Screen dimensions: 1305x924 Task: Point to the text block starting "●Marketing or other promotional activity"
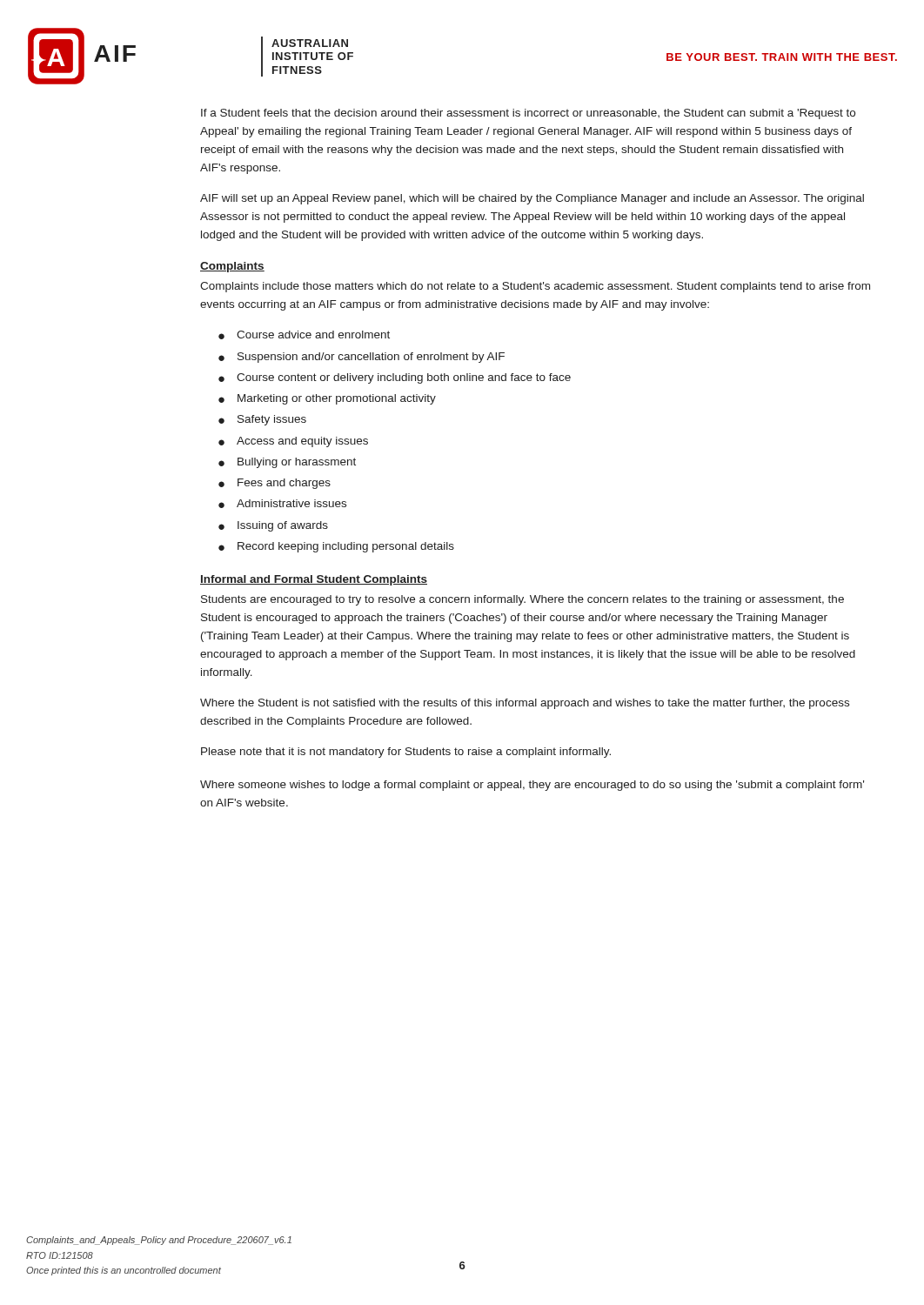327,399
